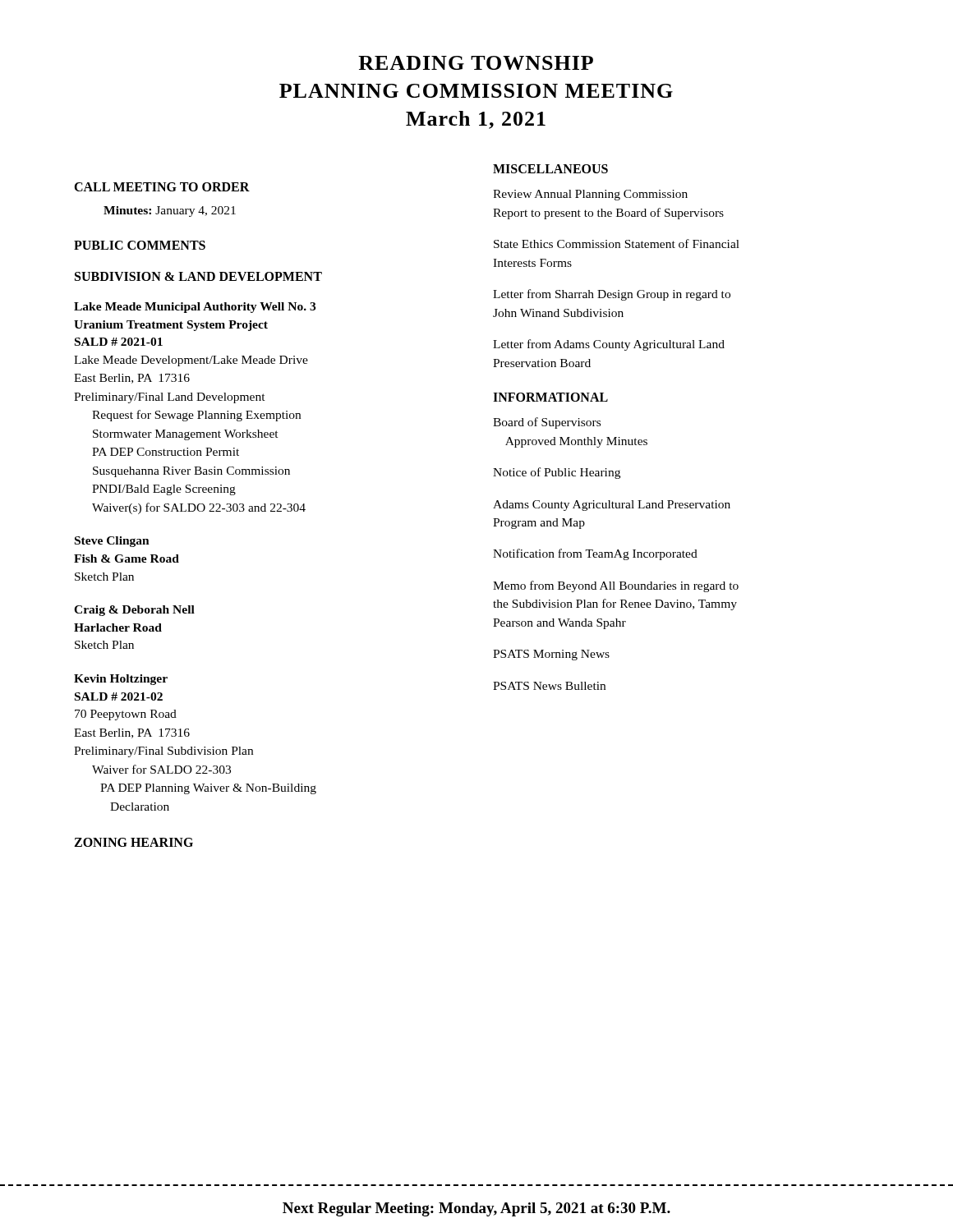Locate the section header that says "Craig & Deborah Nell Harlacher Road"
This screenshot has height=1232, width=953.
pos(134,618)
